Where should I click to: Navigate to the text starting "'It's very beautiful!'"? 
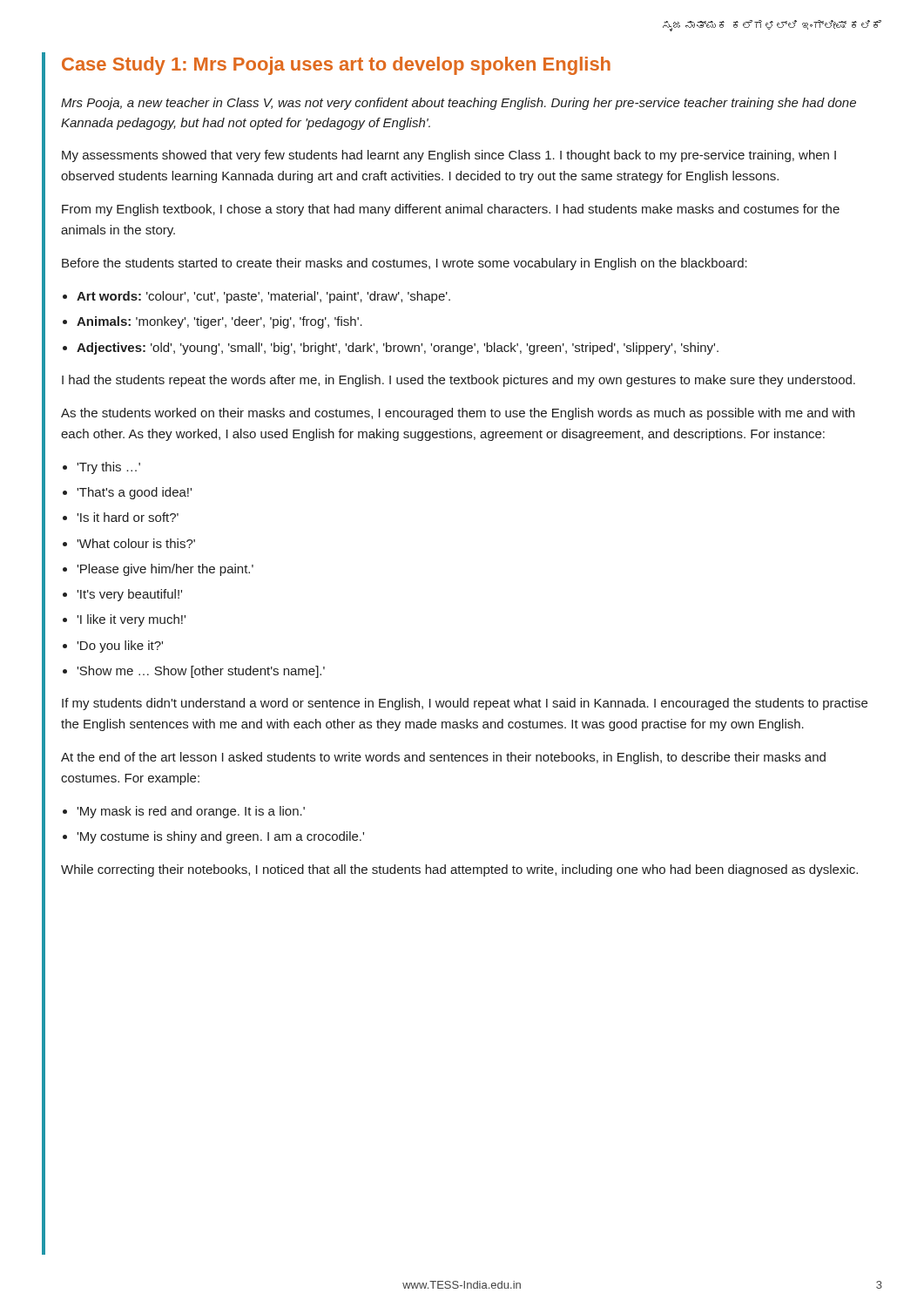coord(130,594)
